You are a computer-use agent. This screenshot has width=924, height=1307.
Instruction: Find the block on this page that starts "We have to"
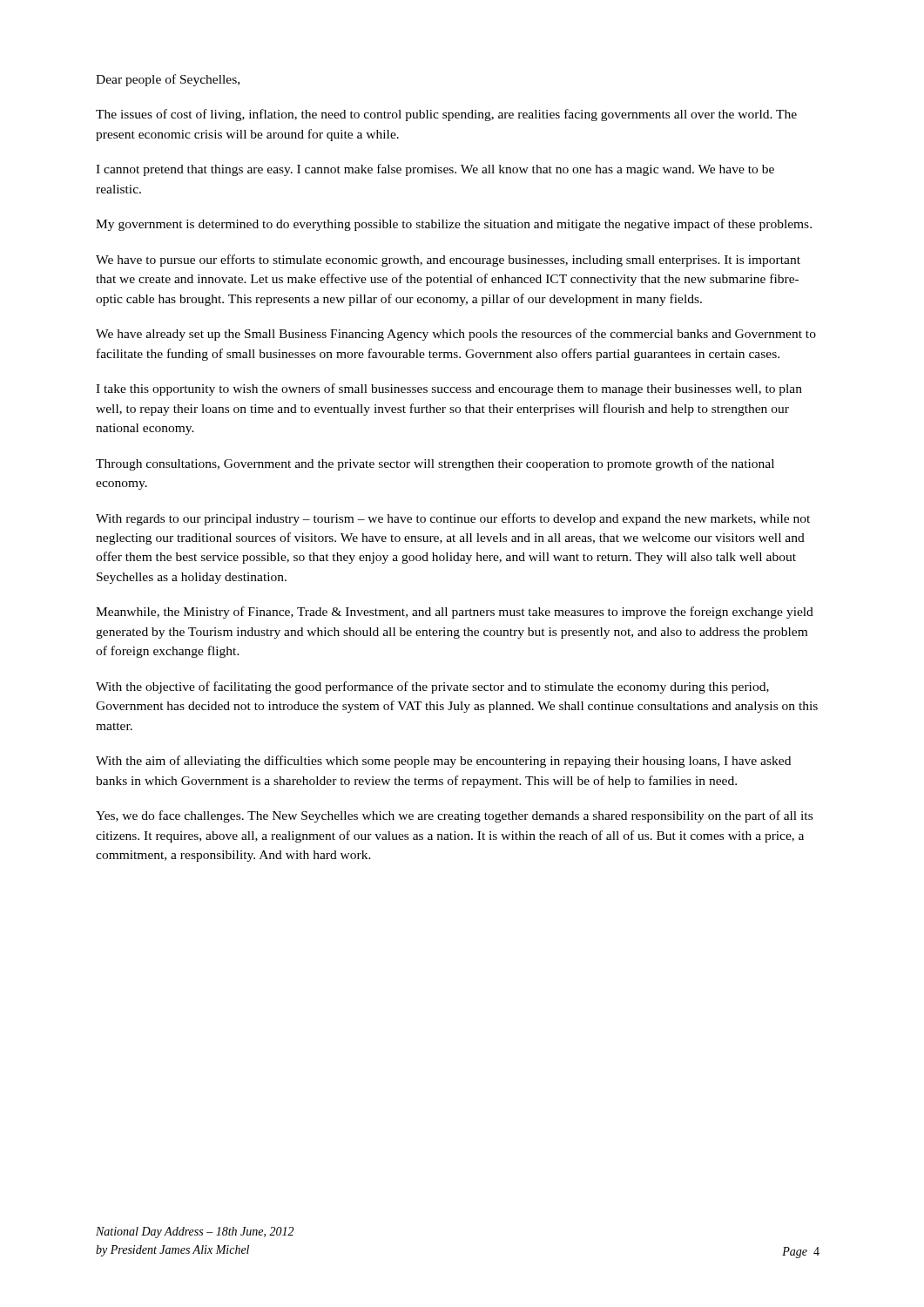(x=448, y=279)
